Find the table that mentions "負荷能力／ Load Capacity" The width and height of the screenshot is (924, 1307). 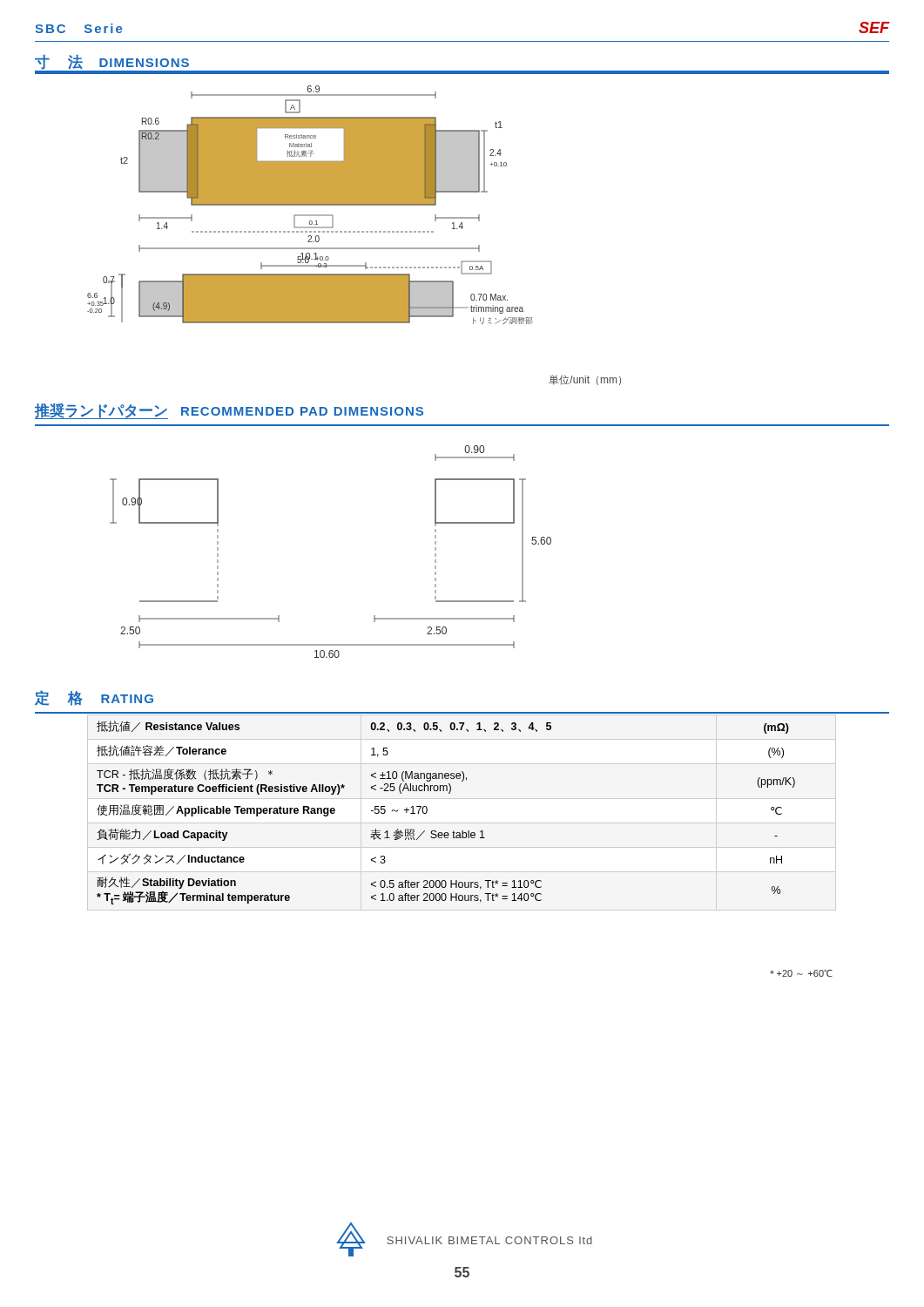pyautogui.click(x=466, y=812)
